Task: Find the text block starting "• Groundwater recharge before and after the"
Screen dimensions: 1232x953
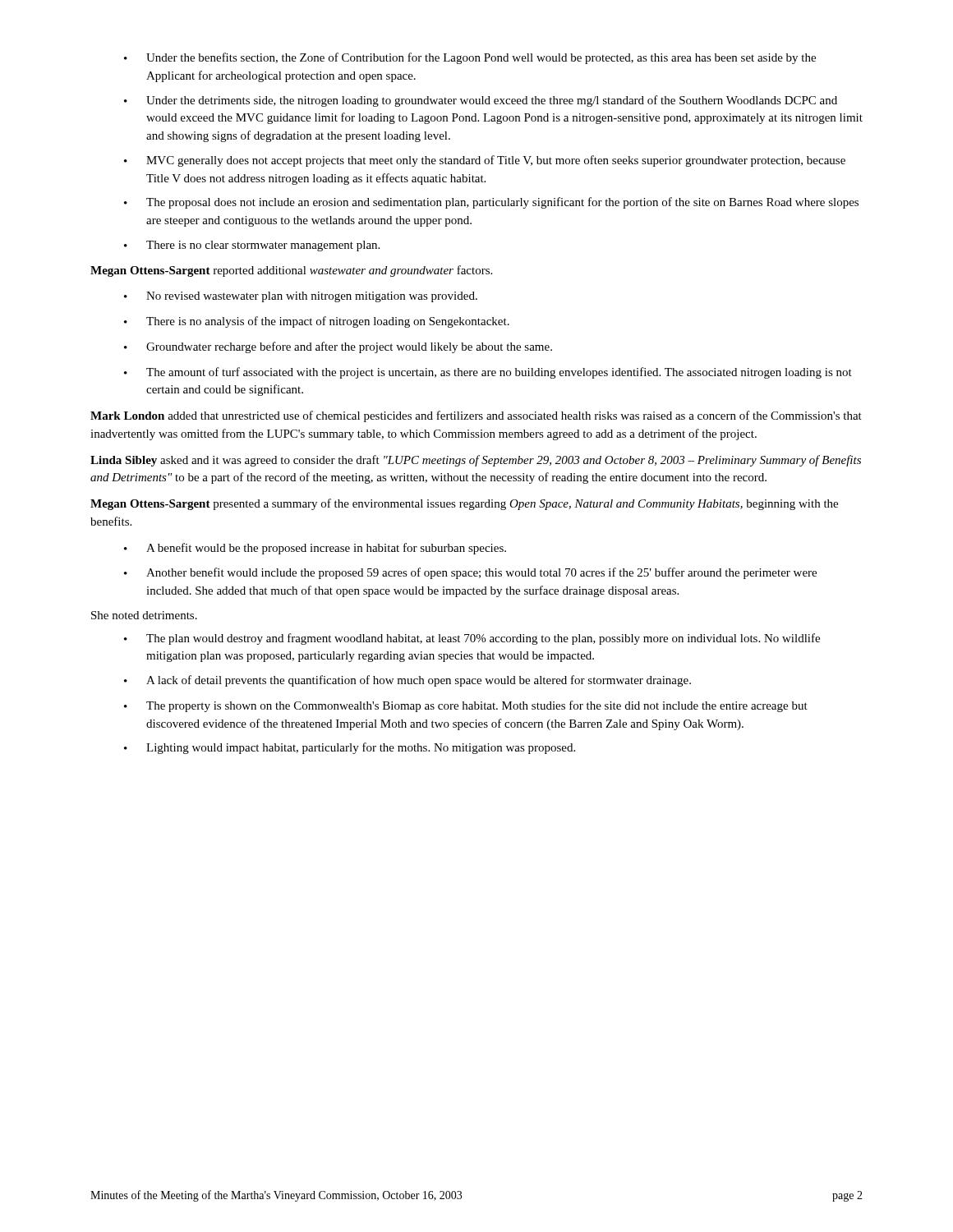Action: [x=493, y=348]
